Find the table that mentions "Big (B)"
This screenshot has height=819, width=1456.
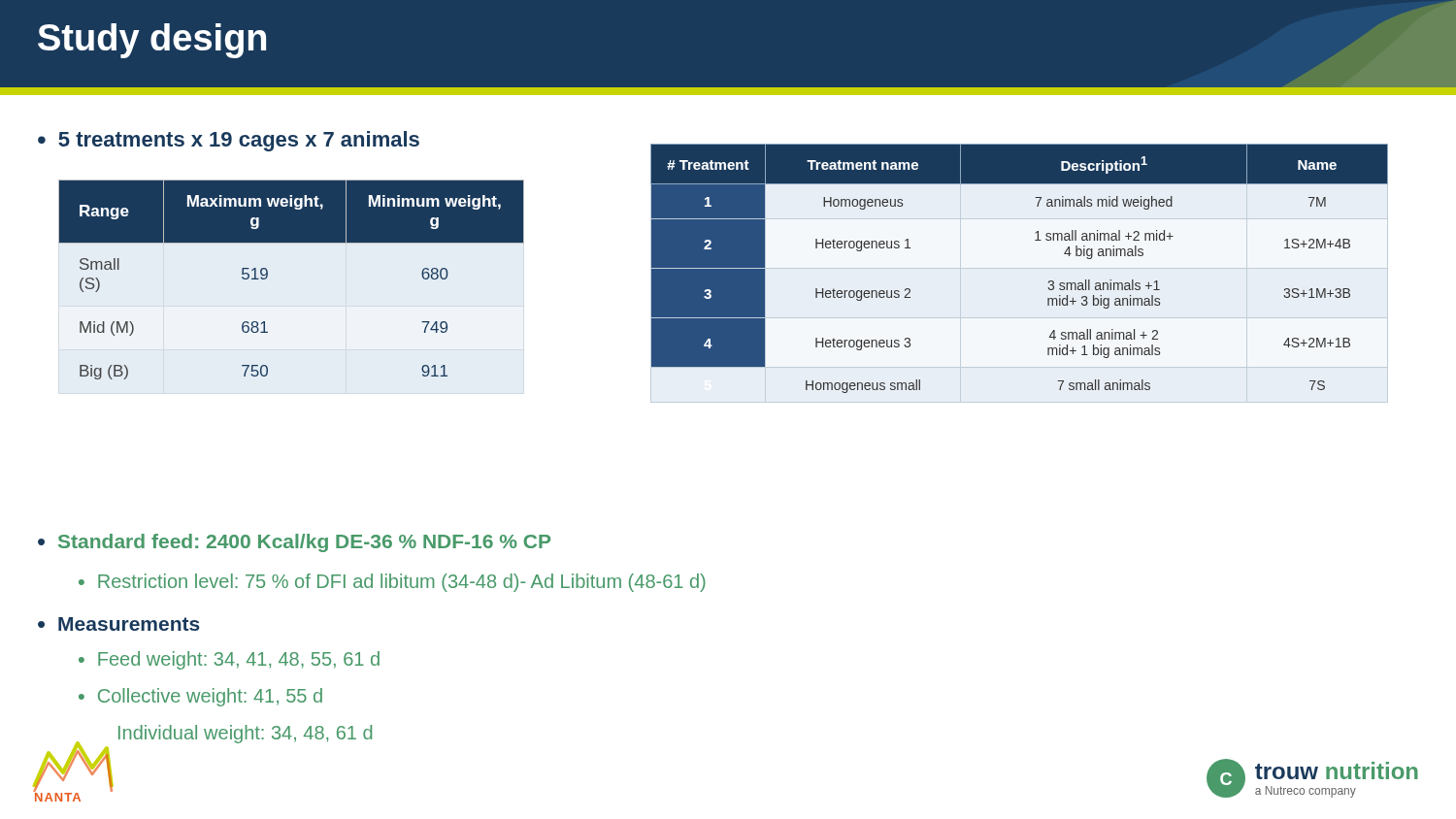301,282
